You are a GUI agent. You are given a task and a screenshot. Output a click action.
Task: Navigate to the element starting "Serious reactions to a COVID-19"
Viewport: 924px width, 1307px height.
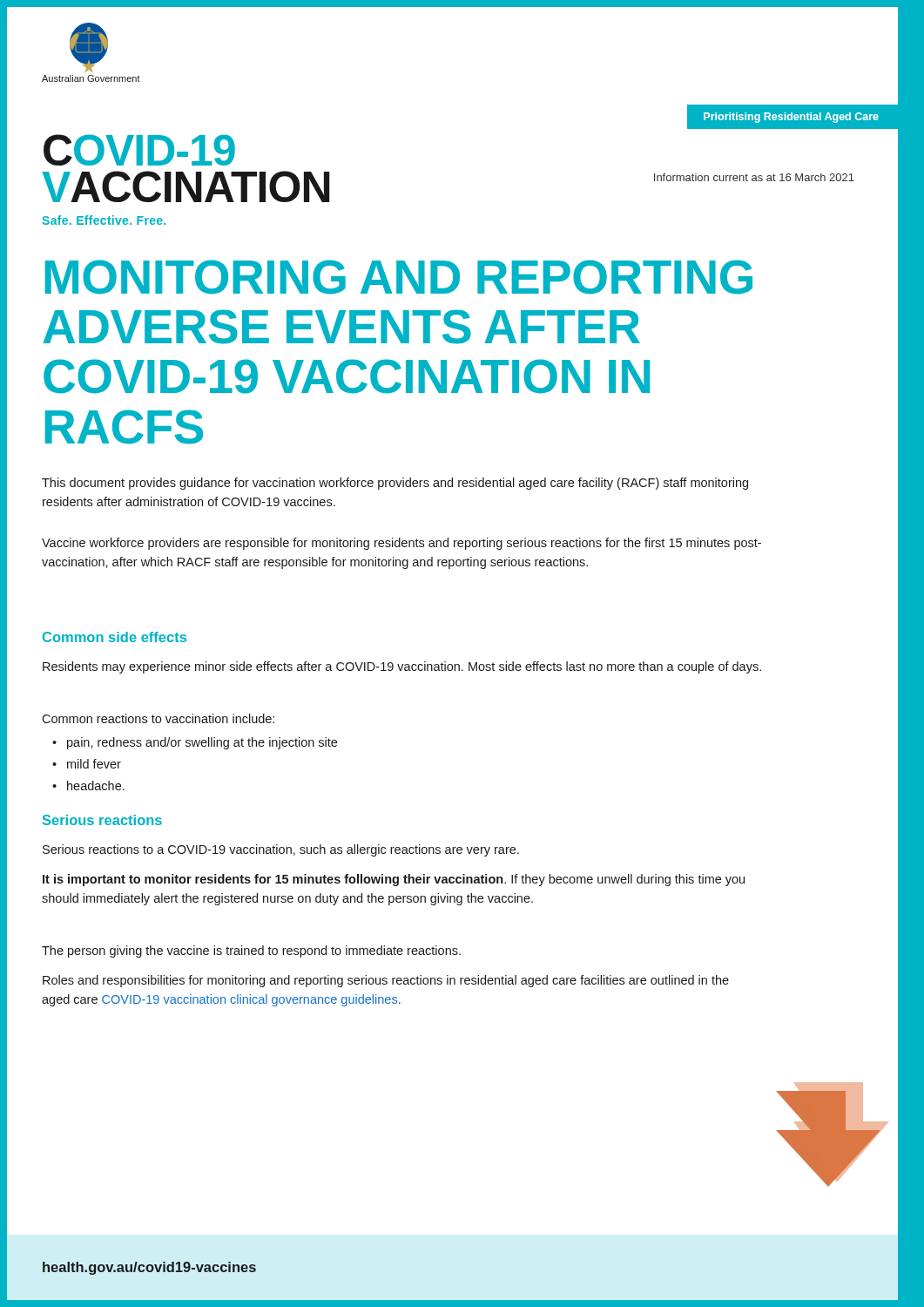click(281, 850)
